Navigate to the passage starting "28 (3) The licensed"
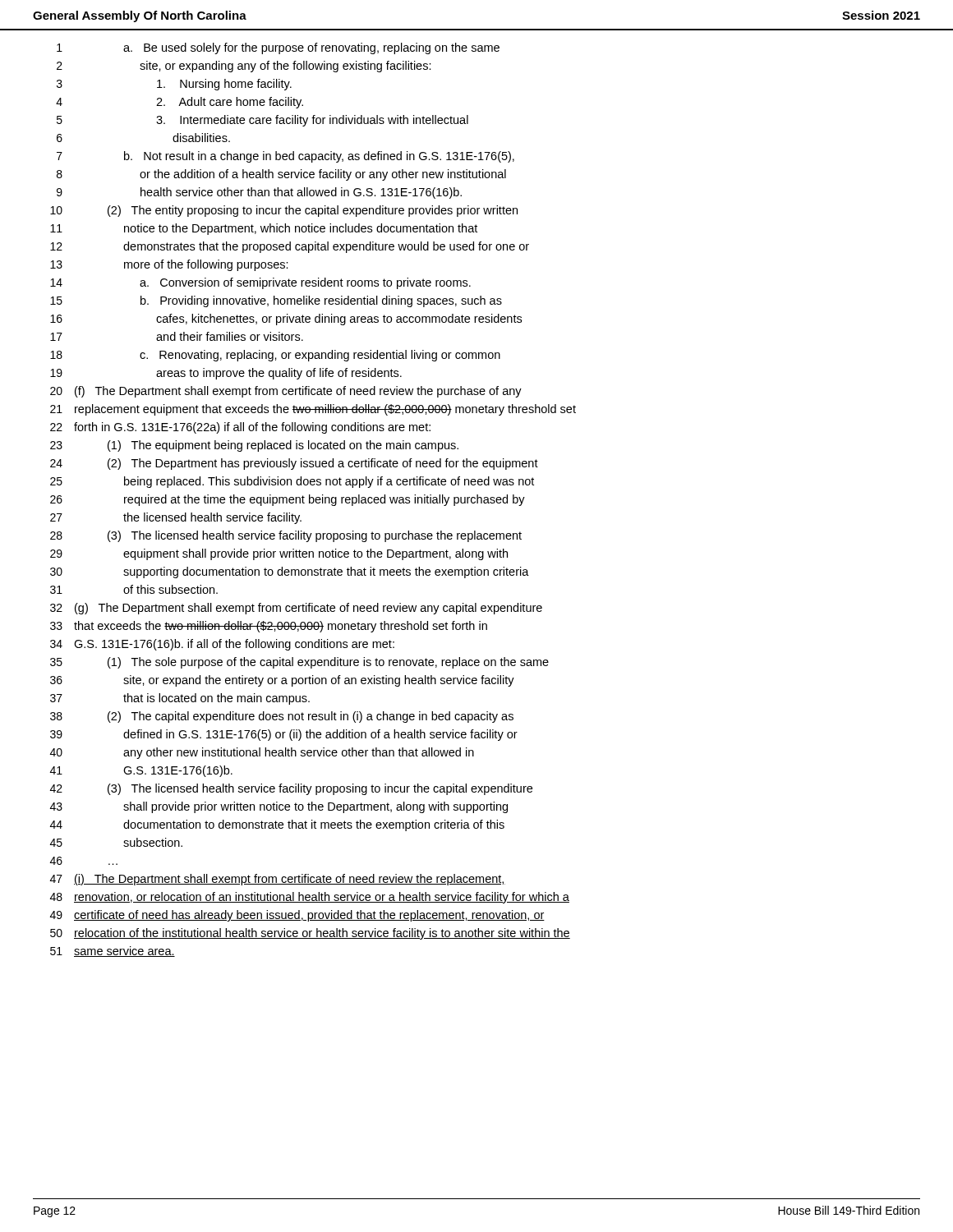 point(476,563)
